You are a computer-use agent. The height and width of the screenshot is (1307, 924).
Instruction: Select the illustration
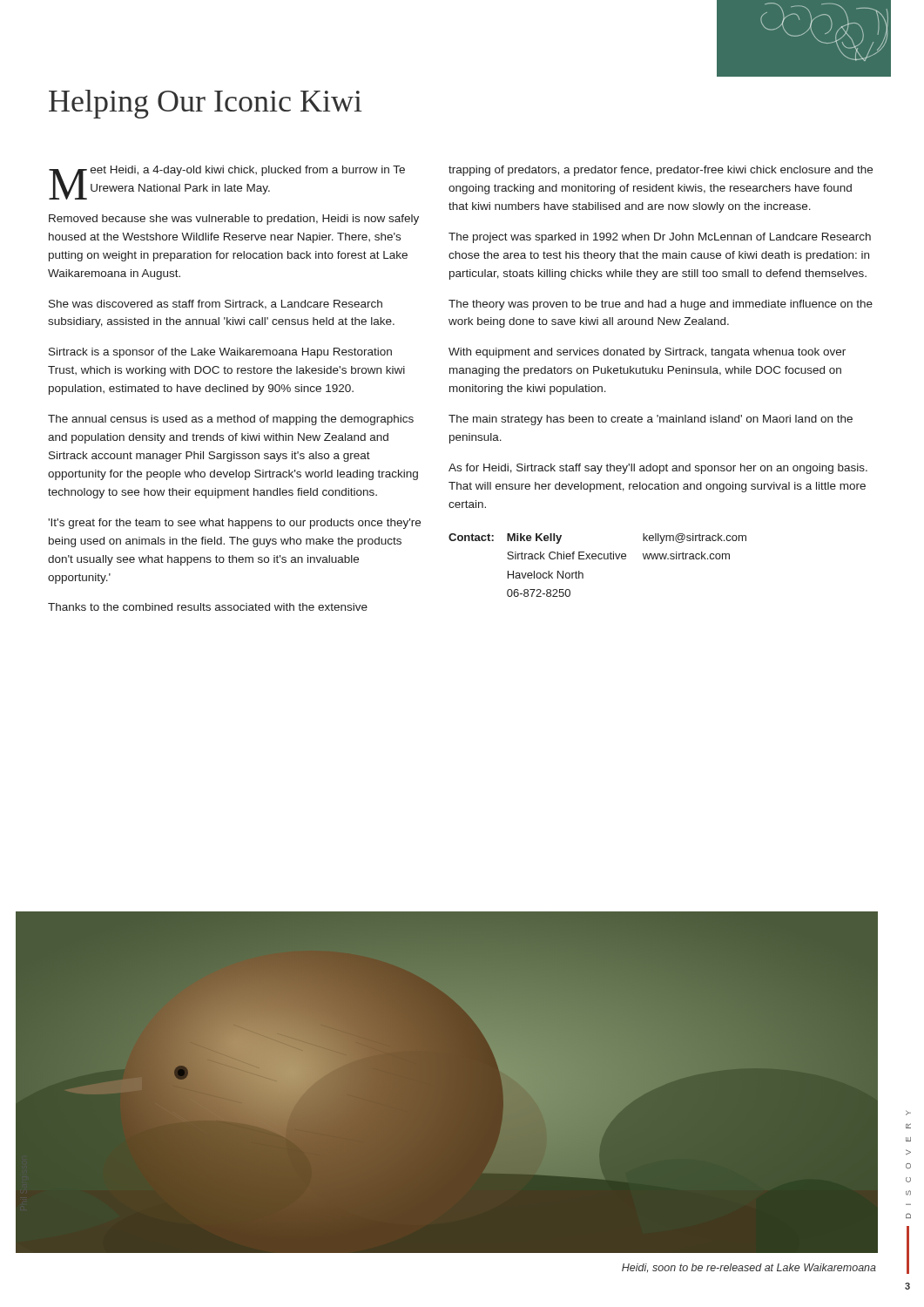[x=804, y=38]
